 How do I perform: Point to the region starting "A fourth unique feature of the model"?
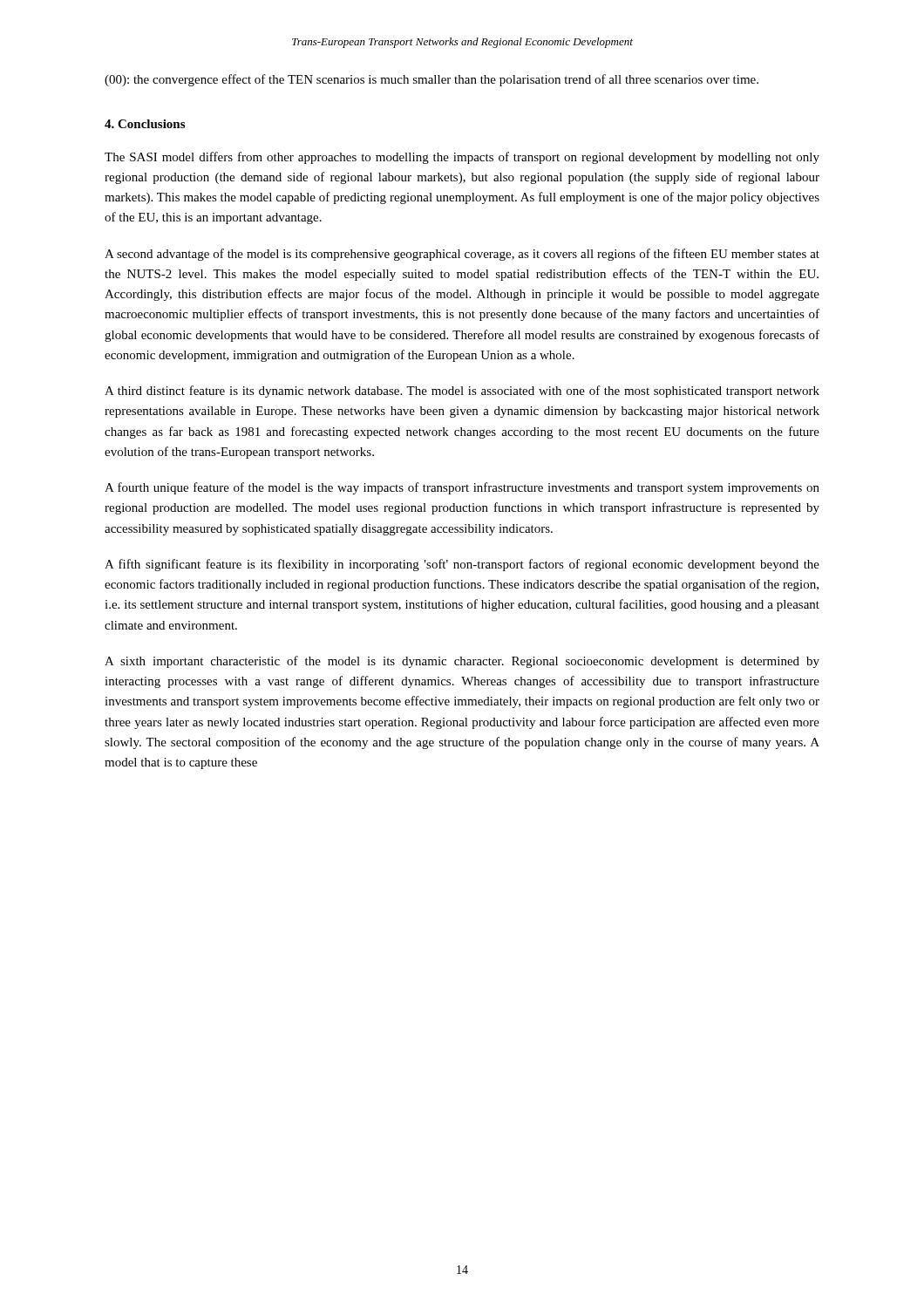point(462,508)
